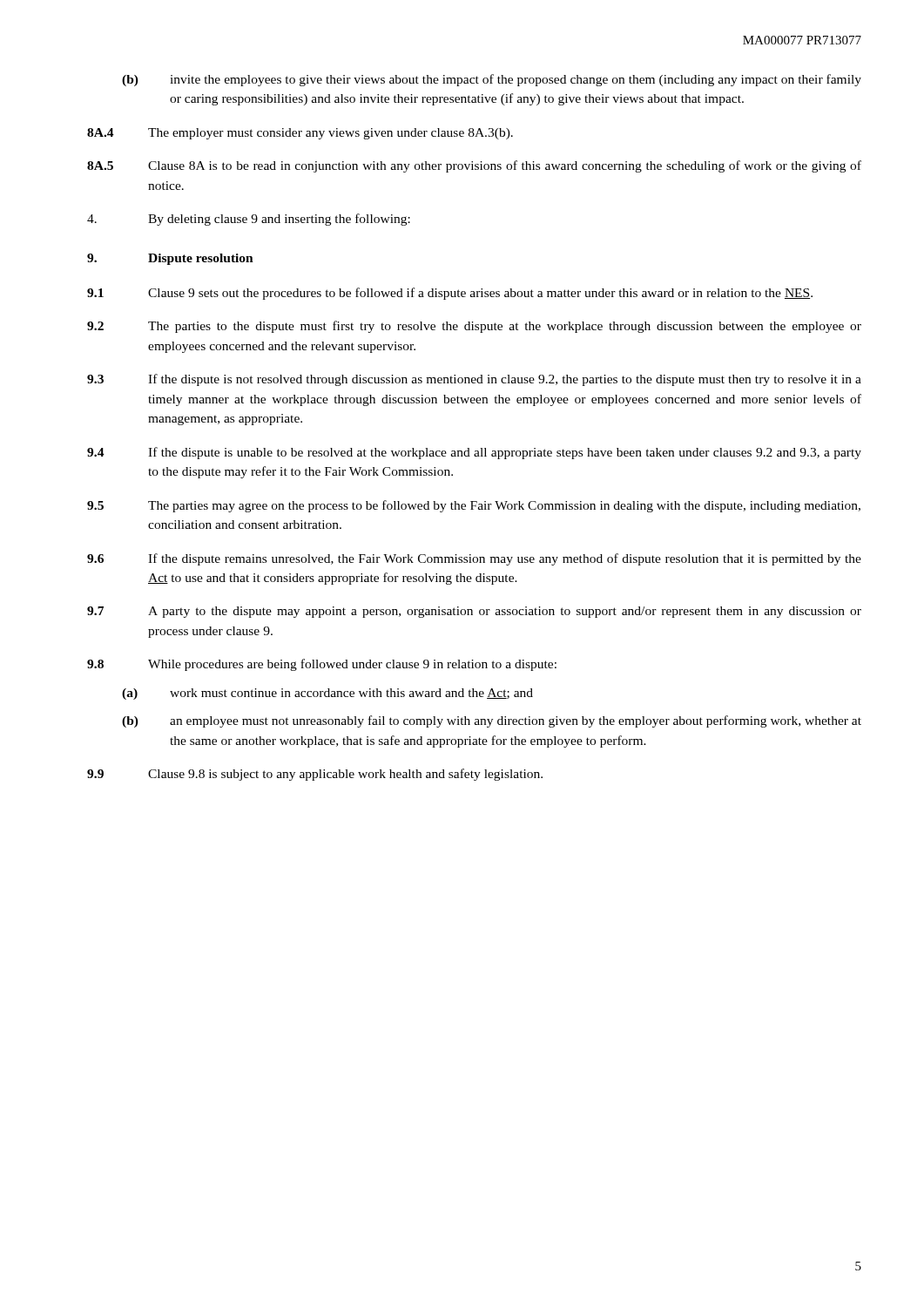This screenshot has width=924, height=1307.
Task: Click on the element starting "(a) work must continue in accordance with this"
Action: tap(474, 693)
